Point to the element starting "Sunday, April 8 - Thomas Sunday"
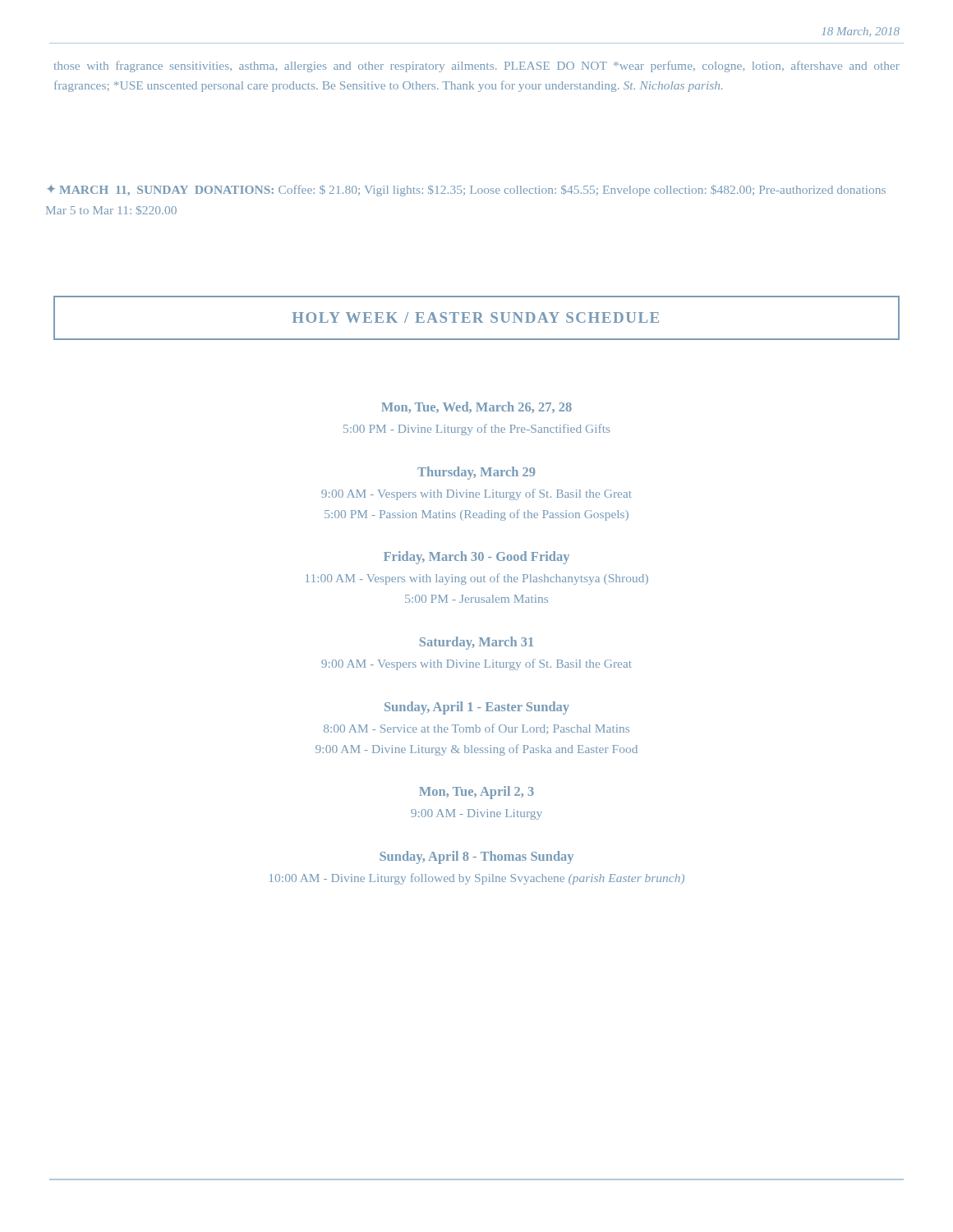The image size is (953, 1232). (476, 856)
